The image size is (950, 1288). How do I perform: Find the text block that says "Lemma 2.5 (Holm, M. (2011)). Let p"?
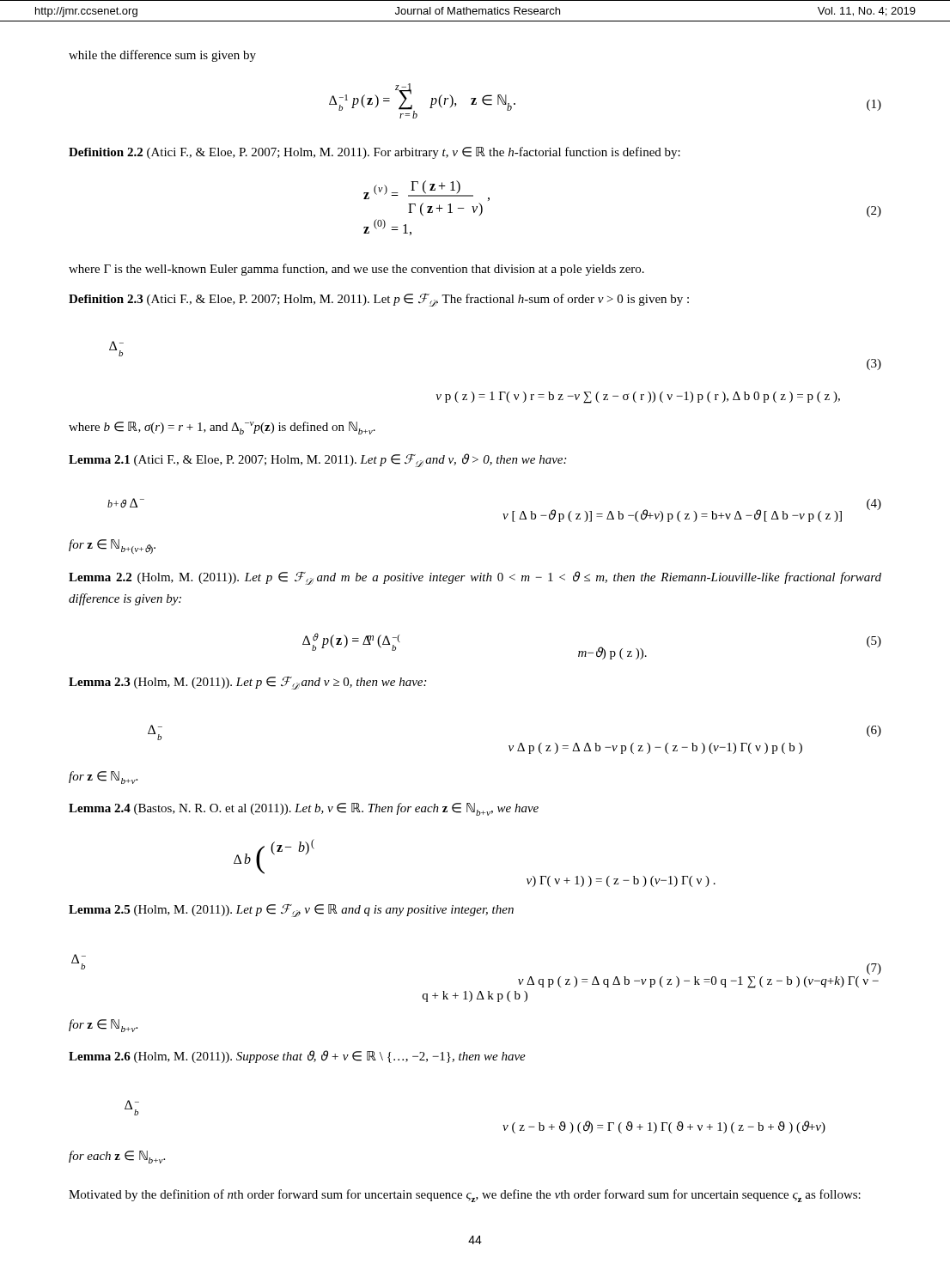[x=291, y=910]
